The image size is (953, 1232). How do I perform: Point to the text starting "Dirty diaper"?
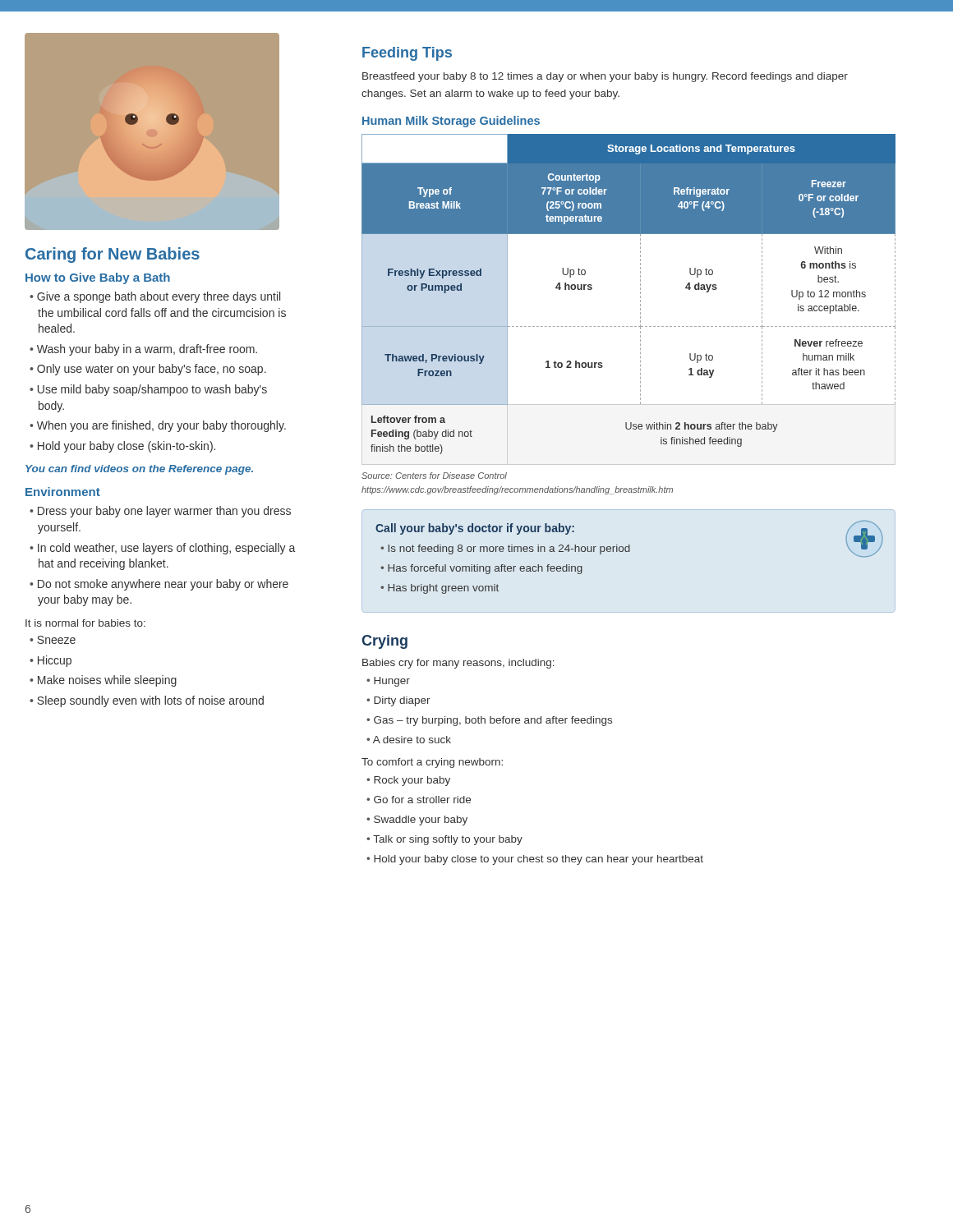(398, 701)
